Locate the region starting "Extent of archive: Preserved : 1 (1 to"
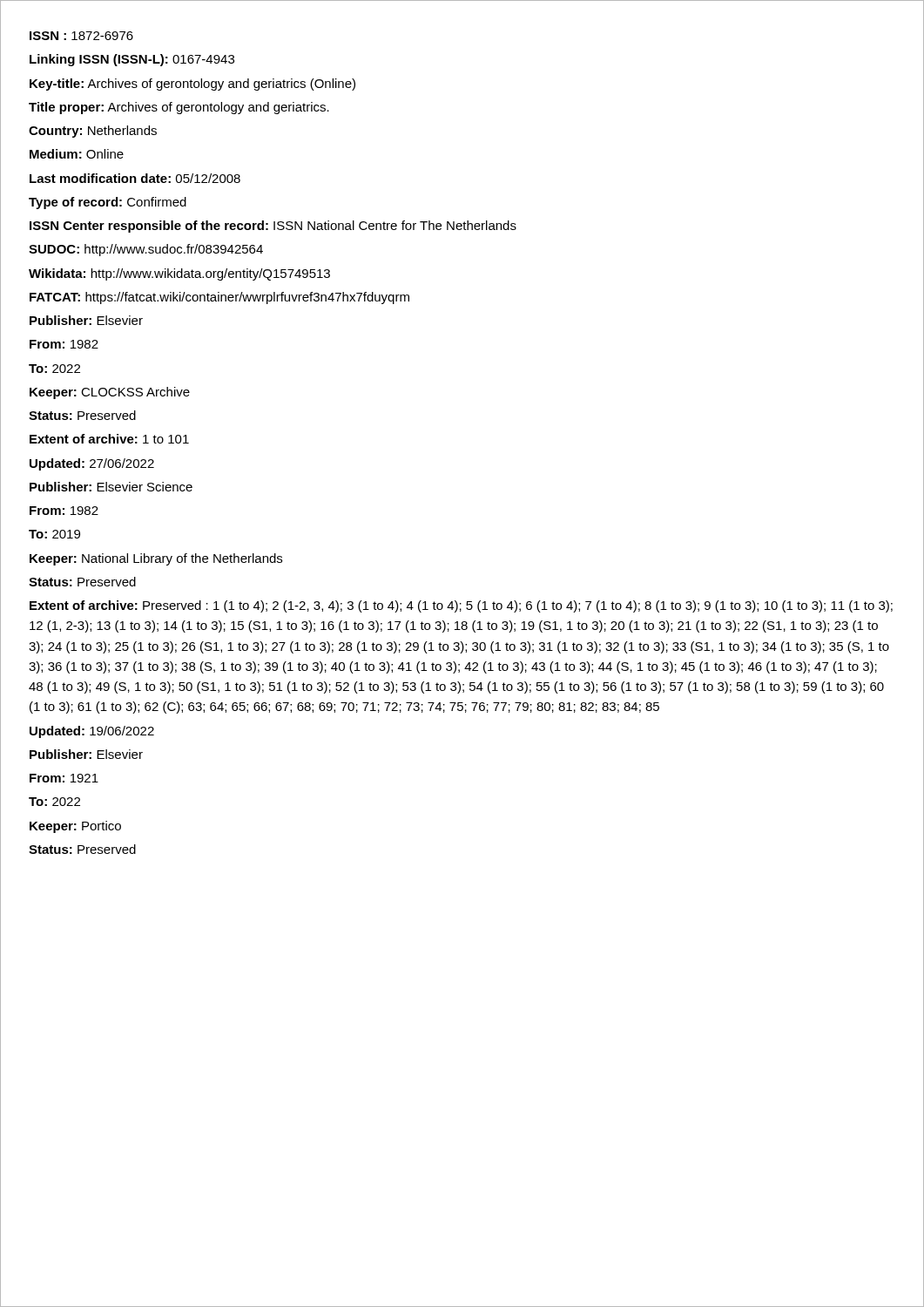 461,656
